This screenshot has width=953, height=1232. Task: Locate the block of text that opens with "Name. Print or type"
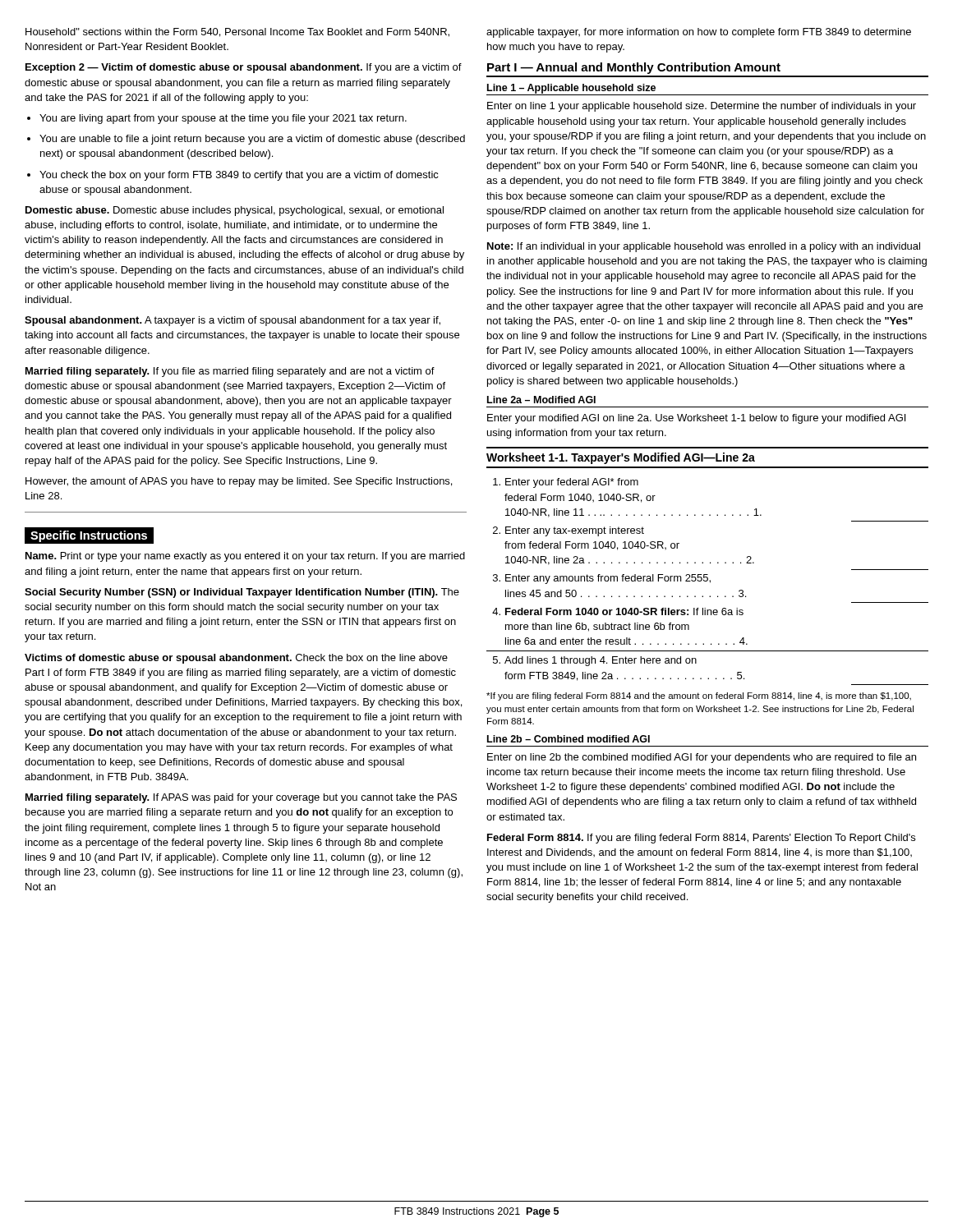click(x=246, y=564)
